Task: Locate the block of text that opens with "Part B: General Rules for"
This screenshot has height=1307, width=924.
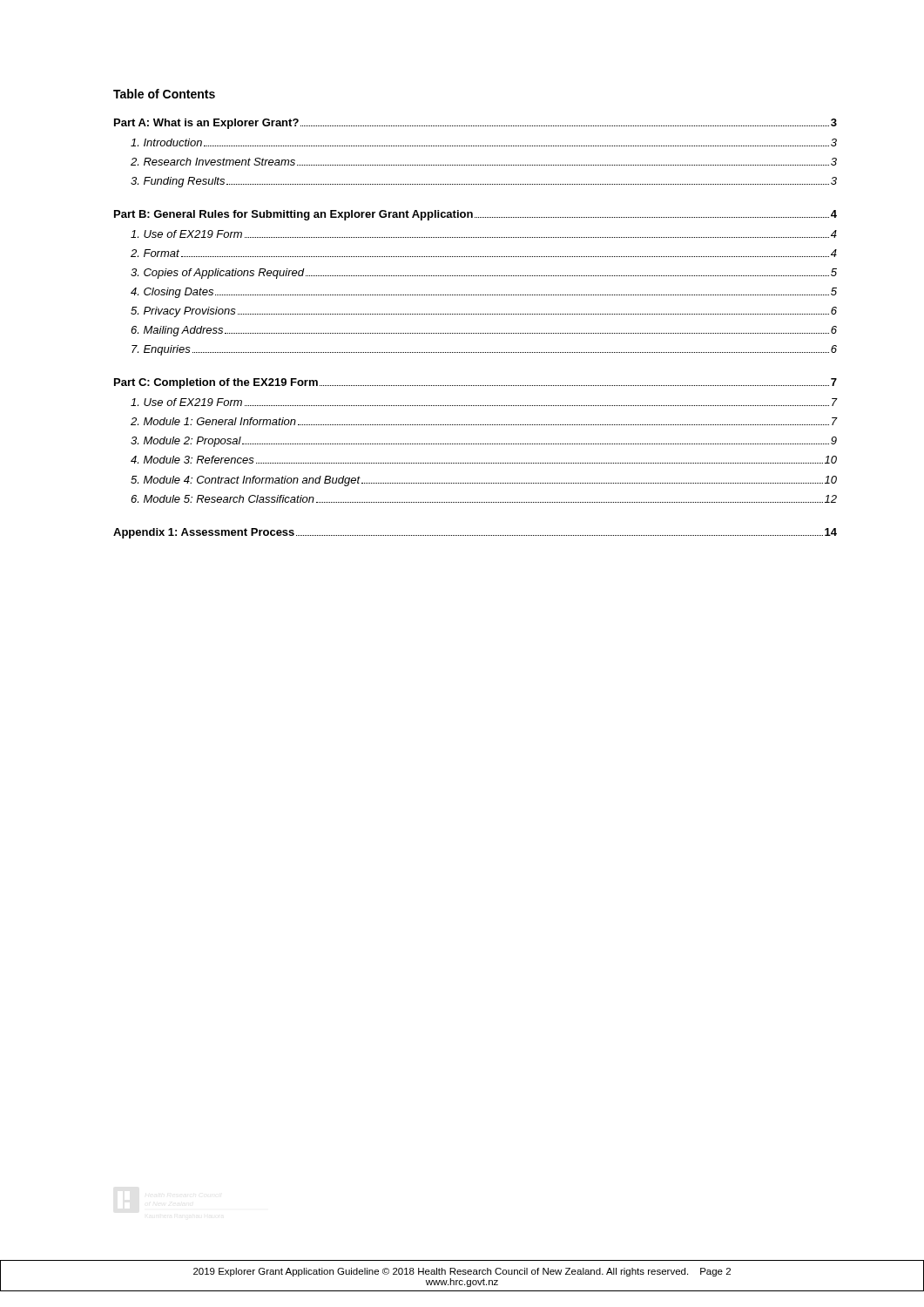Action: 475,215
